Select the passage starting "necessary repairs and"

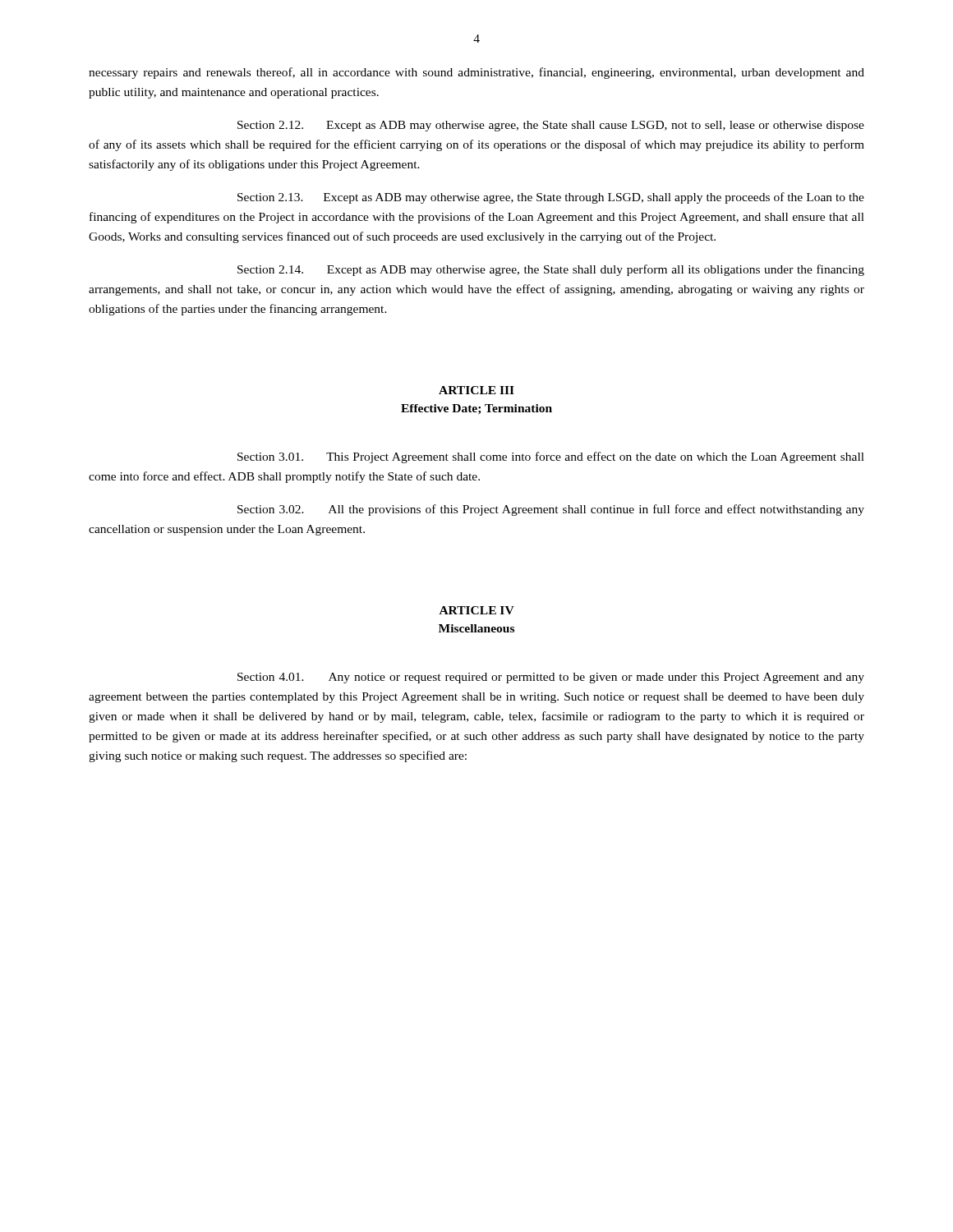[476, 82]
